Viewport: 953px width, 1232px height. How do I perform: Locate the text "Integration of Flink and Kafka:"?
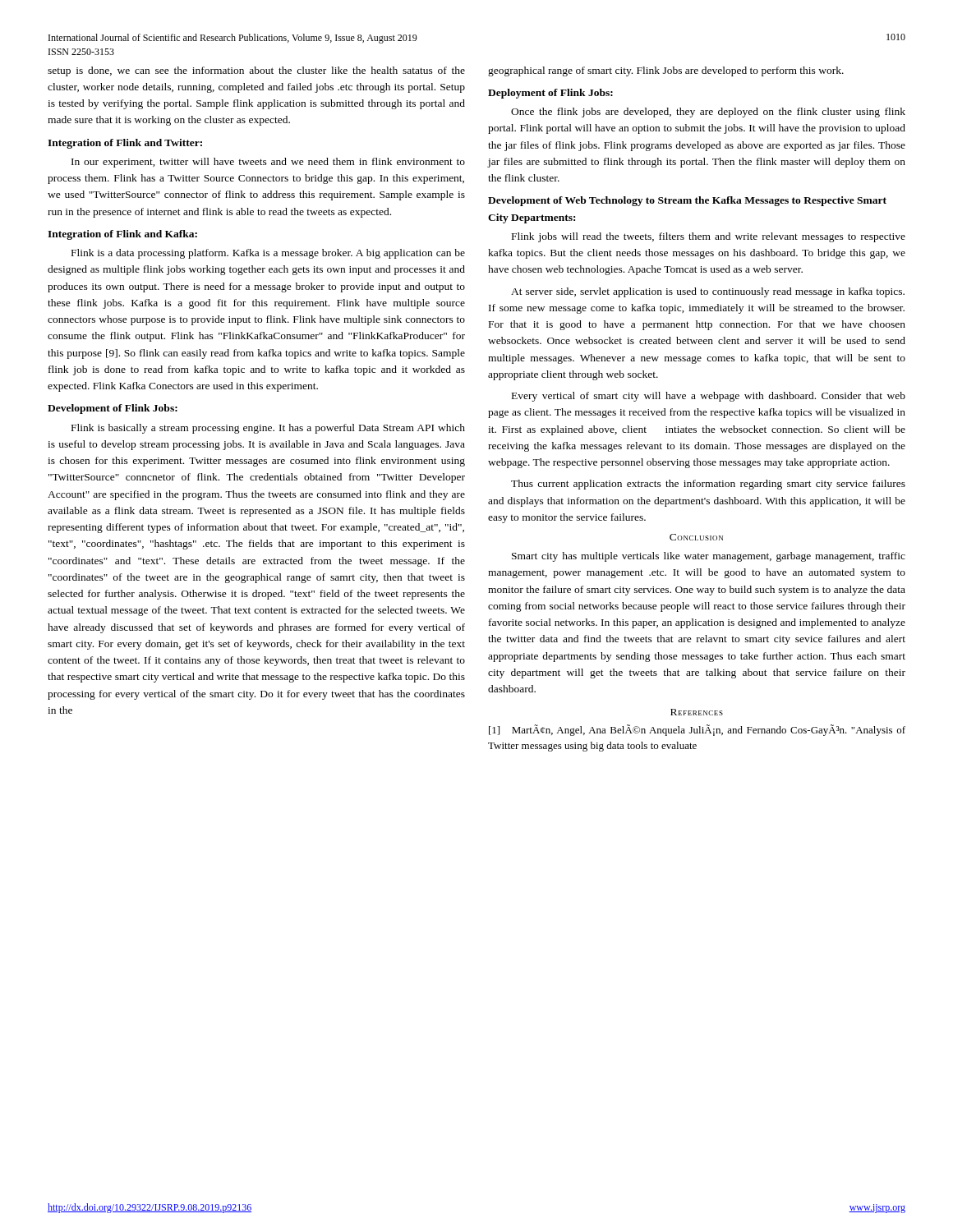click(x=123, y=234)
